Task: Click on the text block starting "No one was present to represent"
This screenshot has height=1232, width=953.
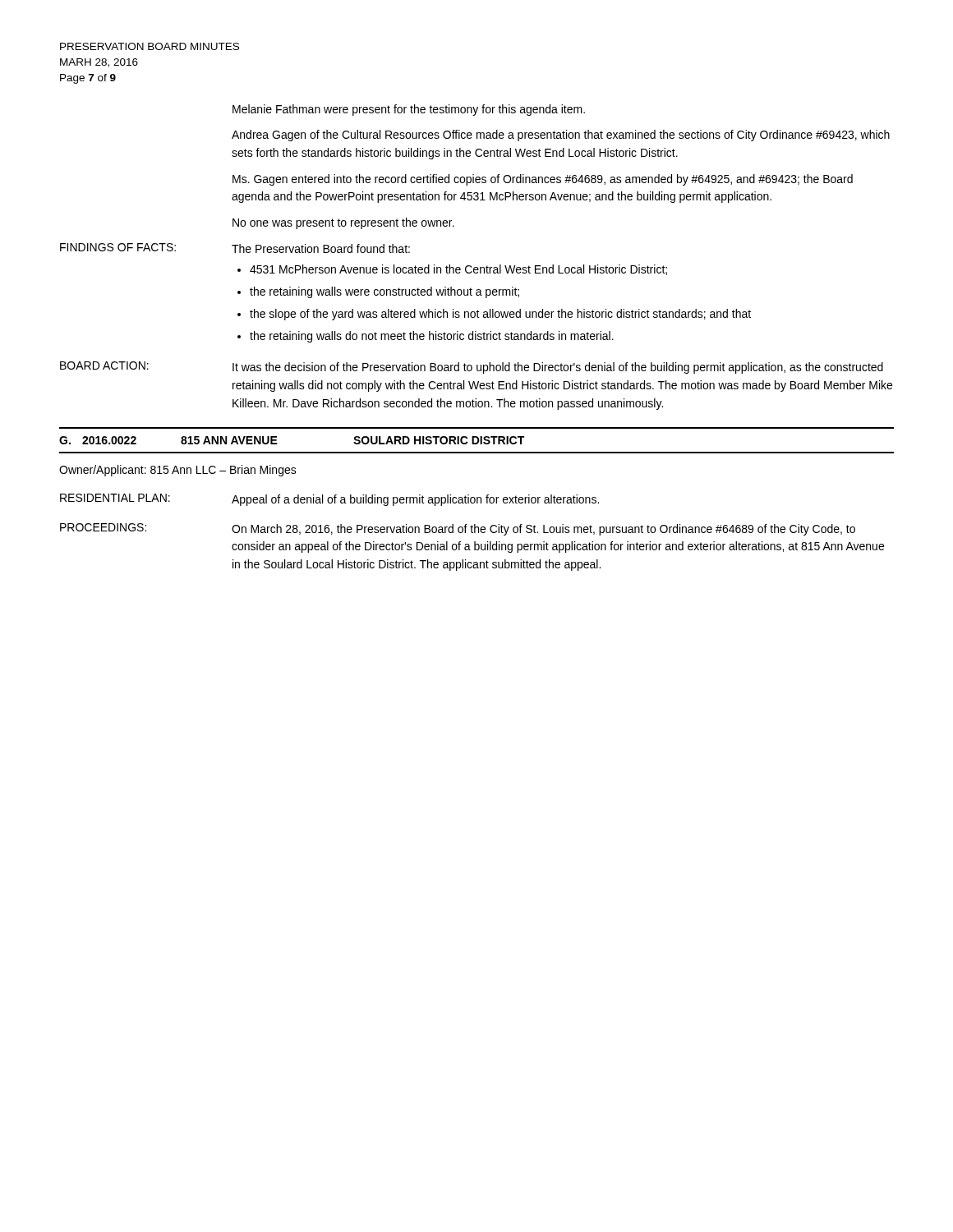Action: click(x=343, y=223)
